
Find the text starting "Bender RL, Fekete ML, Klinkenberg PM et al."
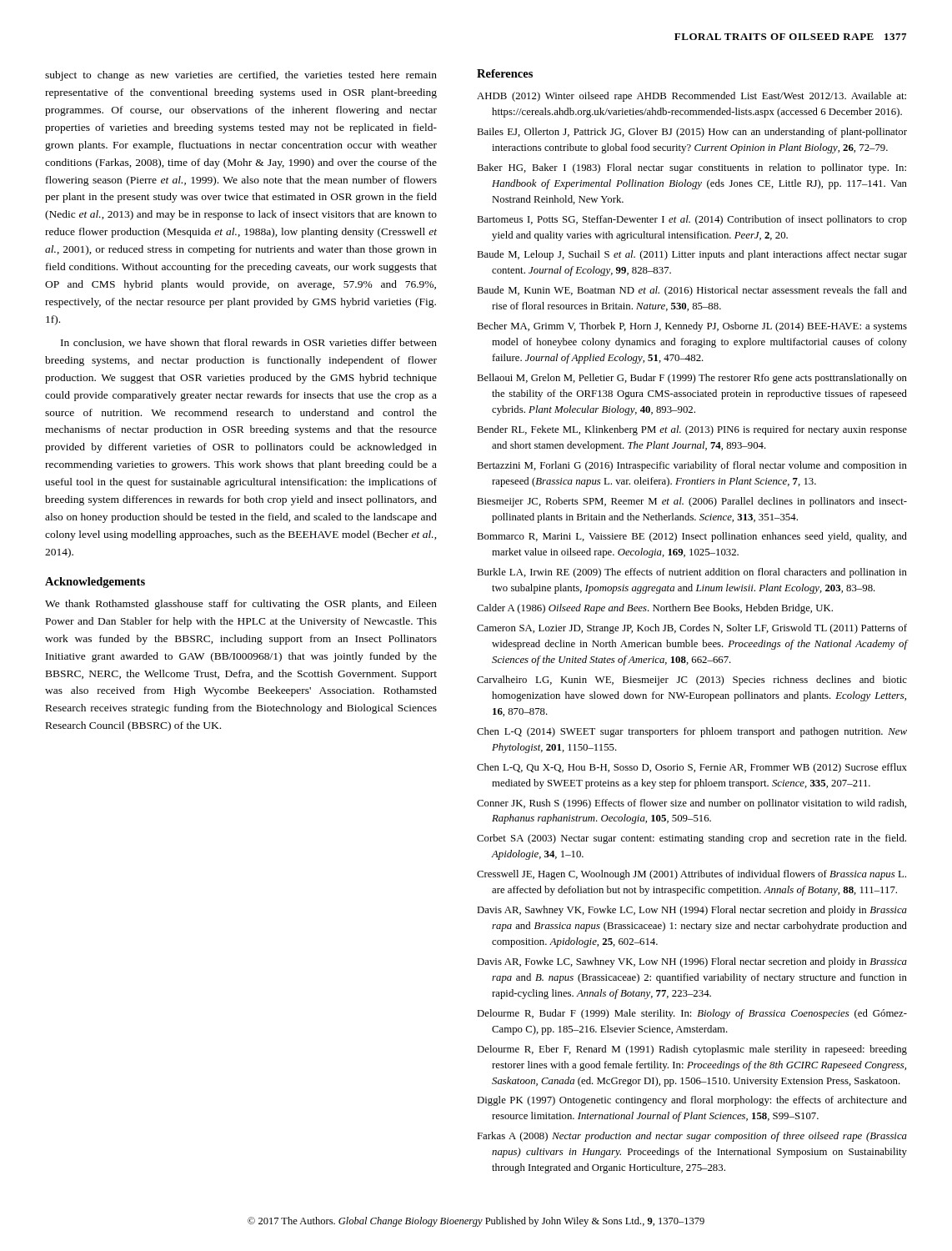(x=692, y=437)
